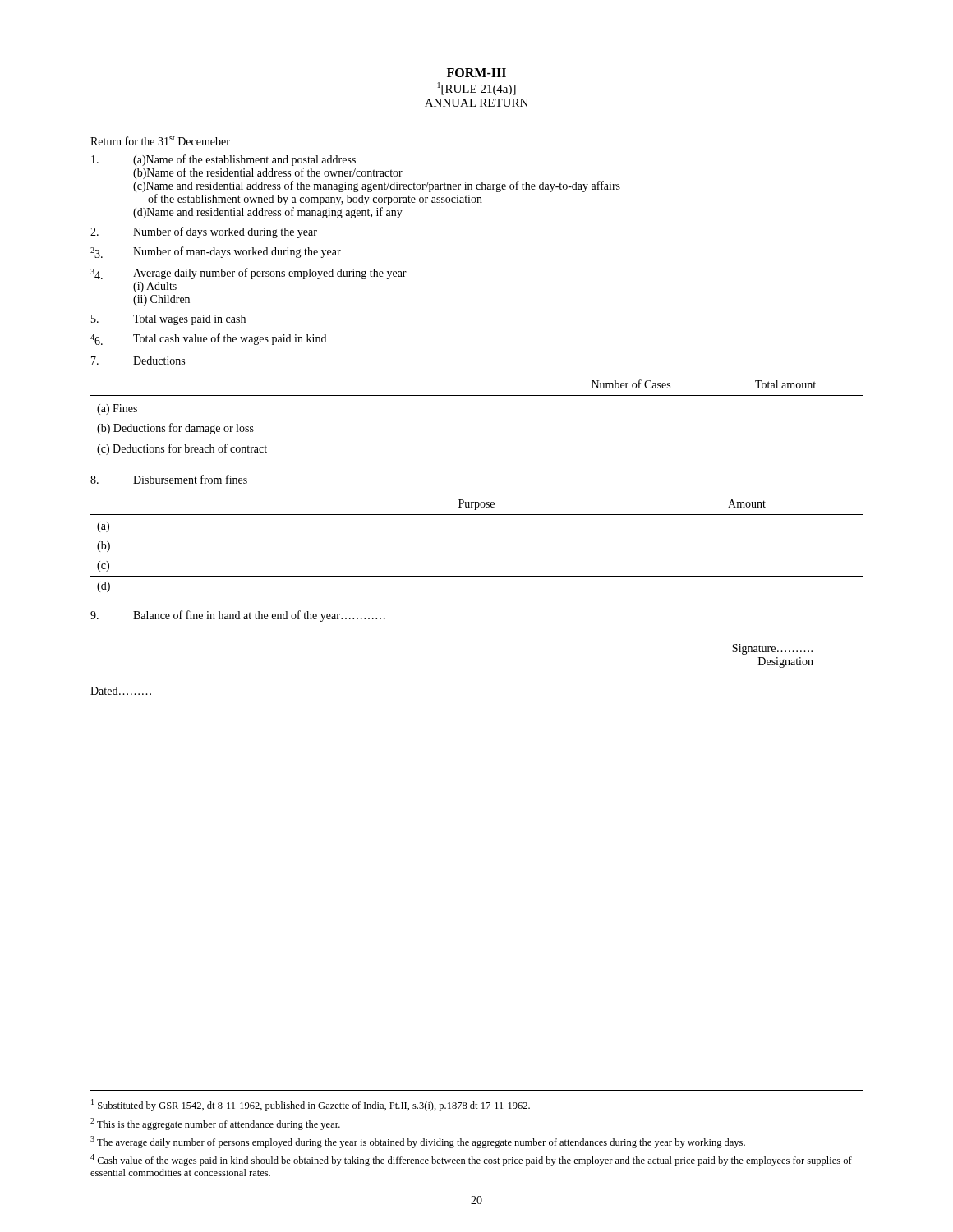Select the block starting "(a)Name of the establishment and postal address (b)Name"
Viewport: 953px width, 1232px height.
click(x=476, y=186)
